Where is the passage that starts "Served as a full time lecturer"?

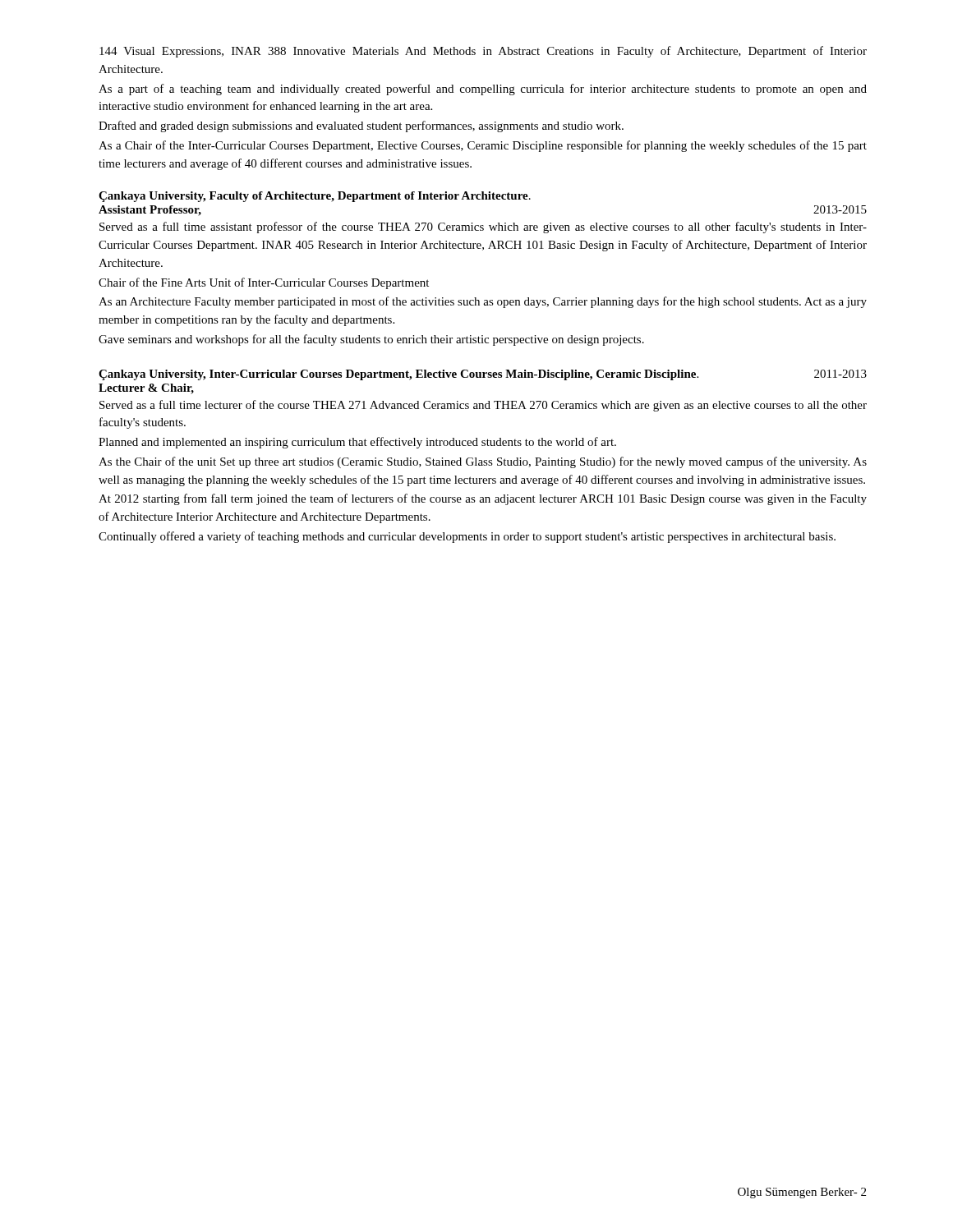483,471
